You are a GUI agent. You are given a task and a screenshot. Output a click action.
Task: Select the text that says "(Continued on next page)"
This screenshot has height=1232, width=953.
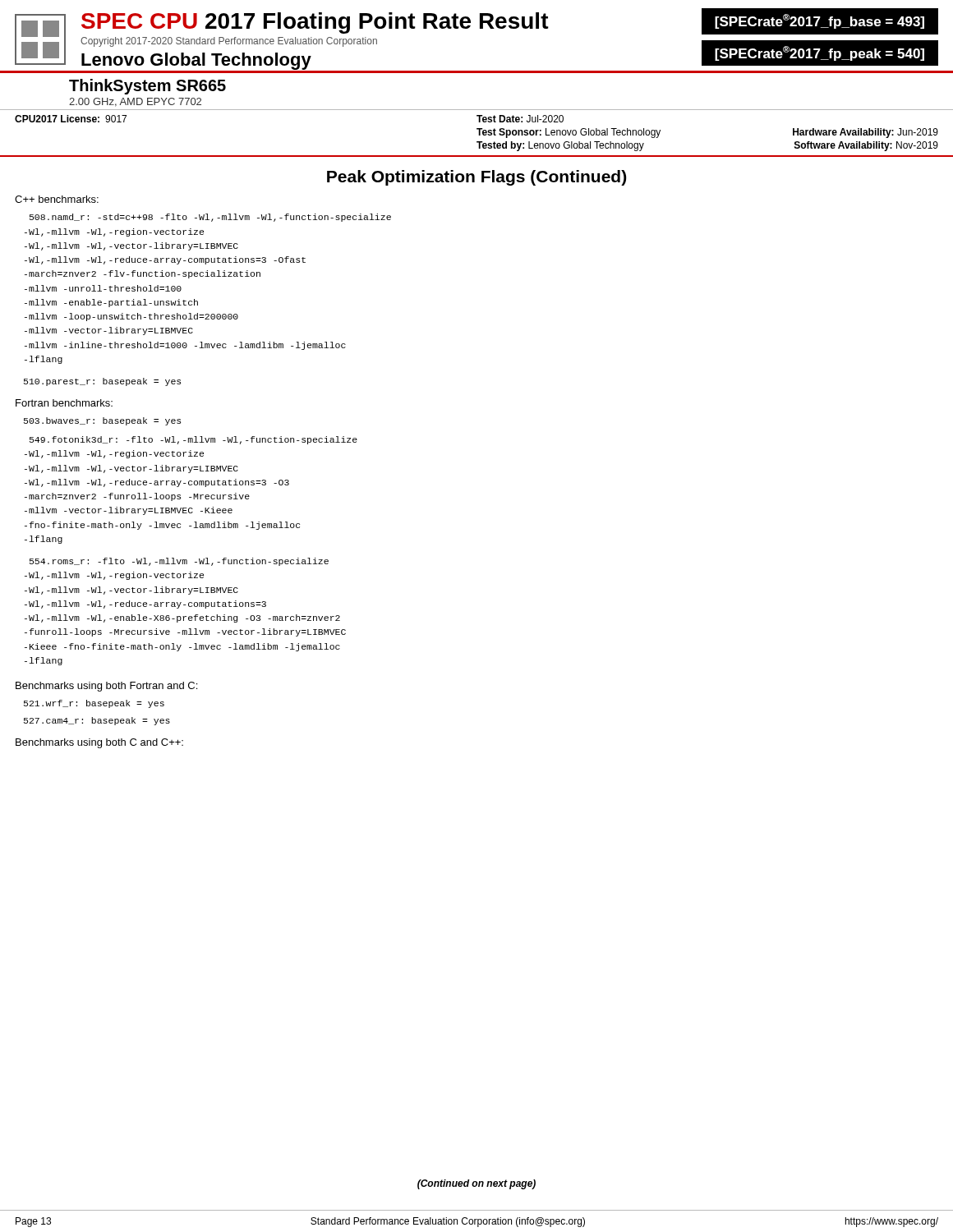click(x=476, y=1184)
